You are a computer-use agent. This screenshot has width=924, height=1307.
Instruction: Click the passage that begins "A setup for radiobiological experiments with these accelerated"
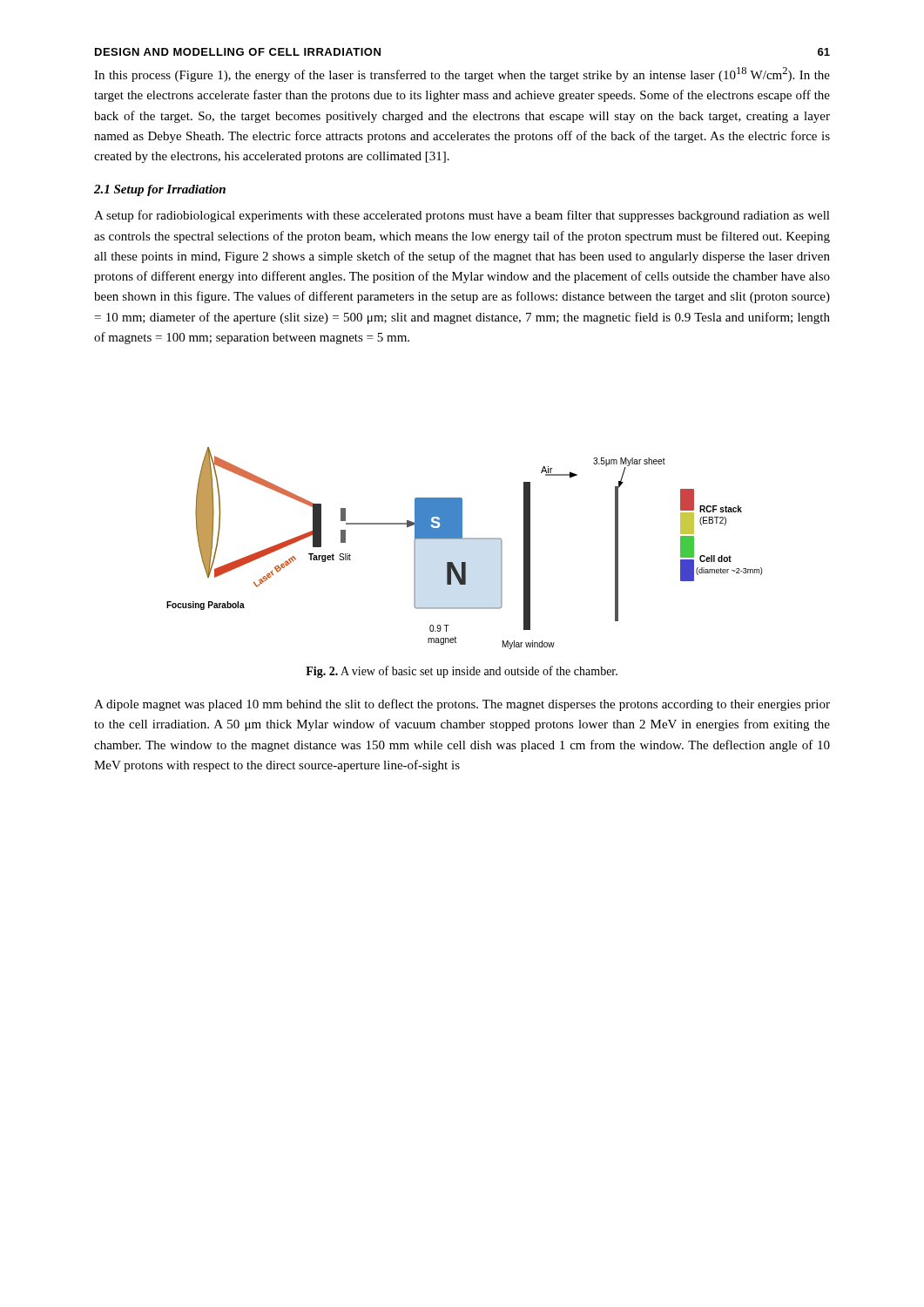(462, 276)
